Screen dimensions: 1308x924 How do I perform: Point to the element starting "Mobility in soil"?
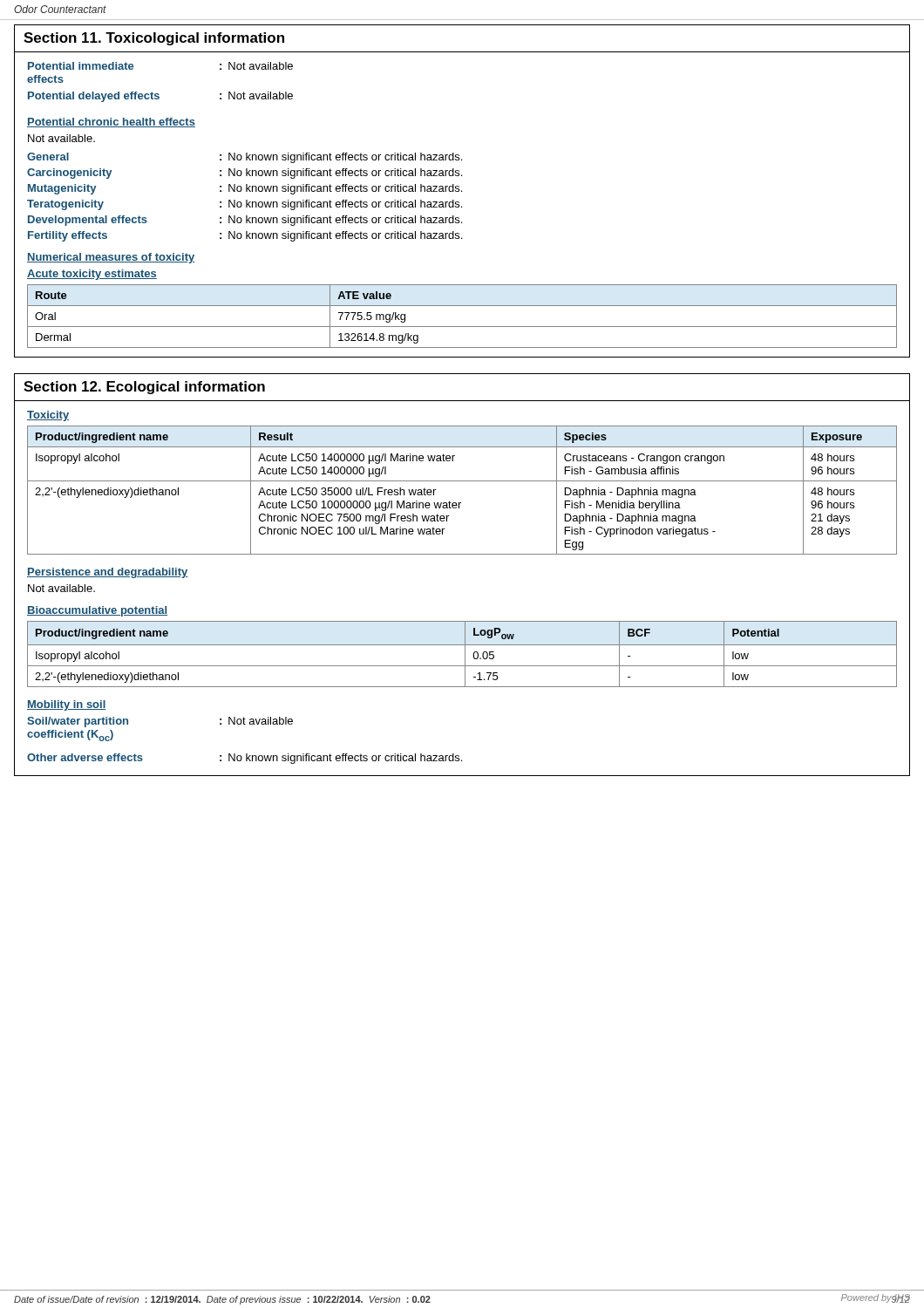pos(66,704)
